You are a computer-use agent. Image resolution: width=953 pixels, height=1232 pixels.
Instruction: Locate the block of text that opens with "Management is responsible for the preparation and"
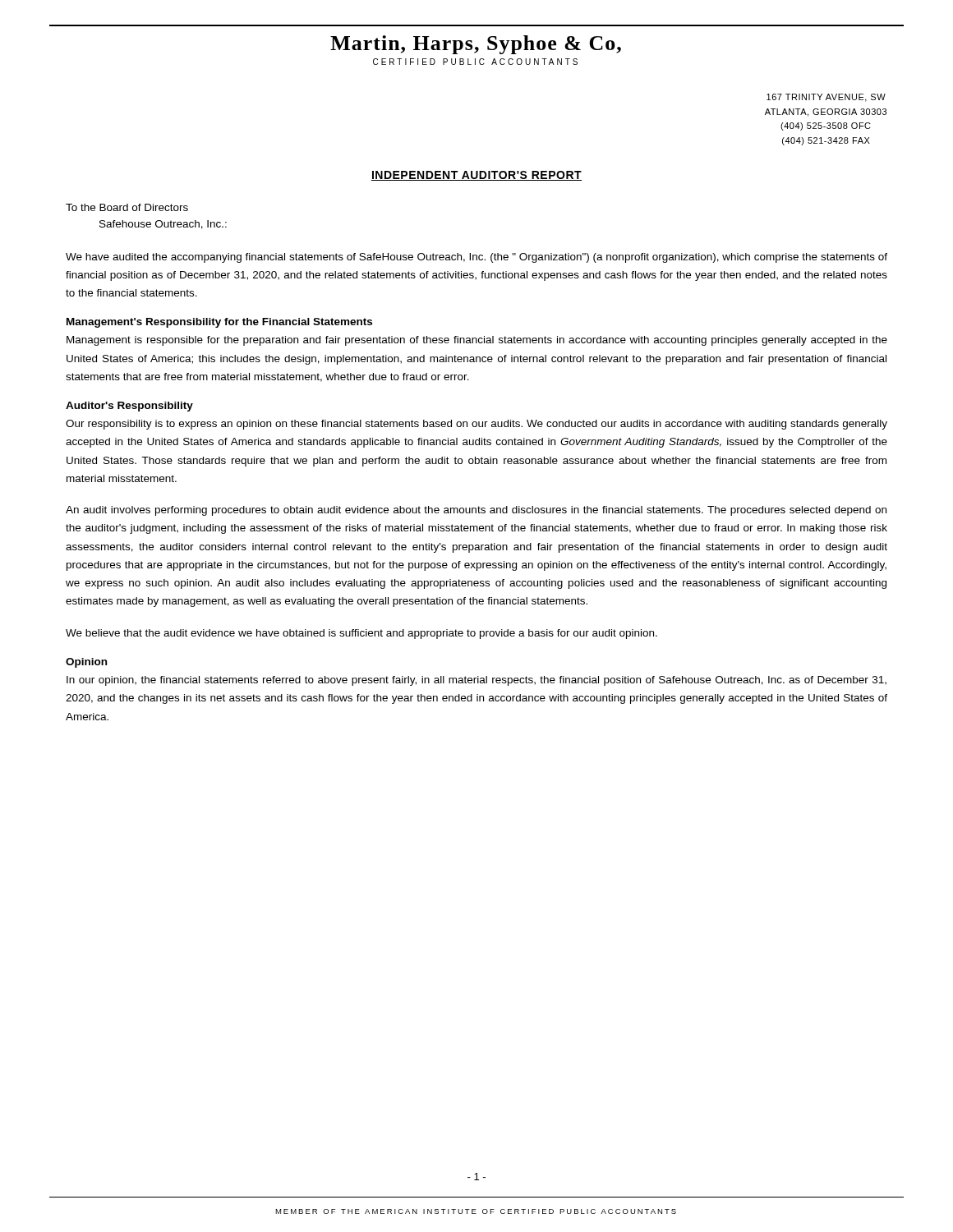pos(476,358)
